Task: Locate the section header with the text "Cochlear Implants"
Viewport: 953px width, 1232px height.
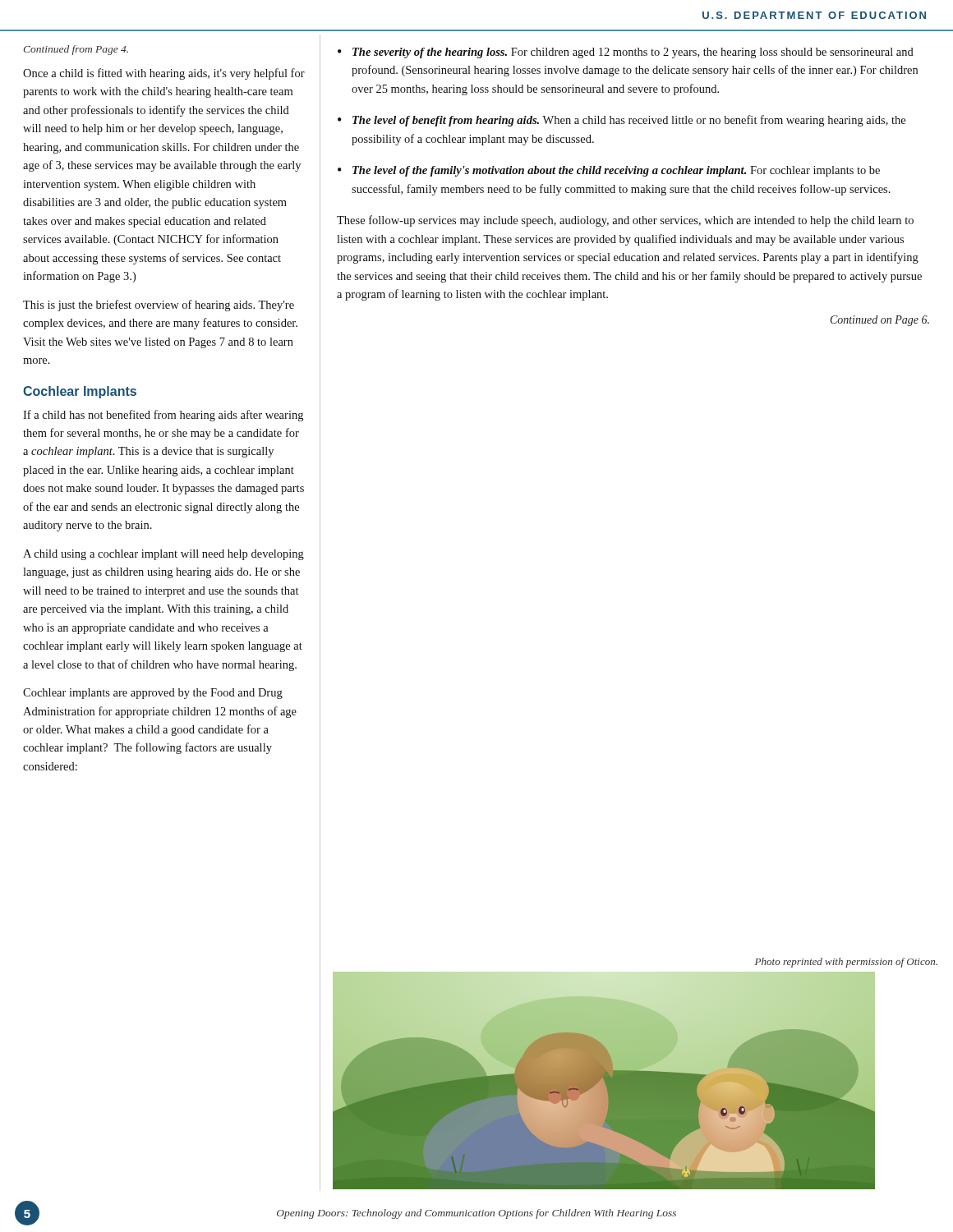Action: [x=80, y=391]
